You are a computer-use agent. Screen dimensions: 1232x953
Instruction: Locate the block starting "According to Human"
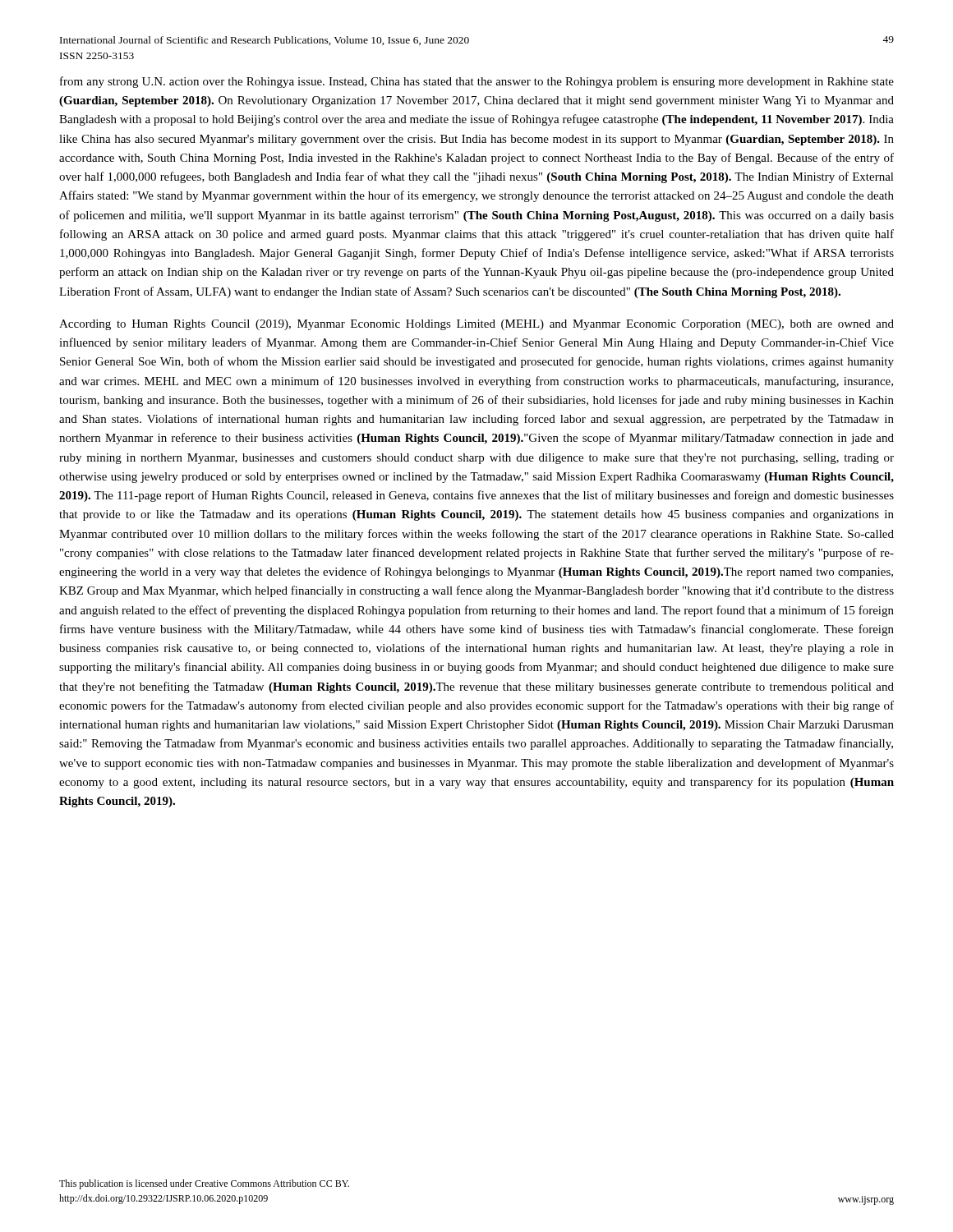(x=476, y=562)
